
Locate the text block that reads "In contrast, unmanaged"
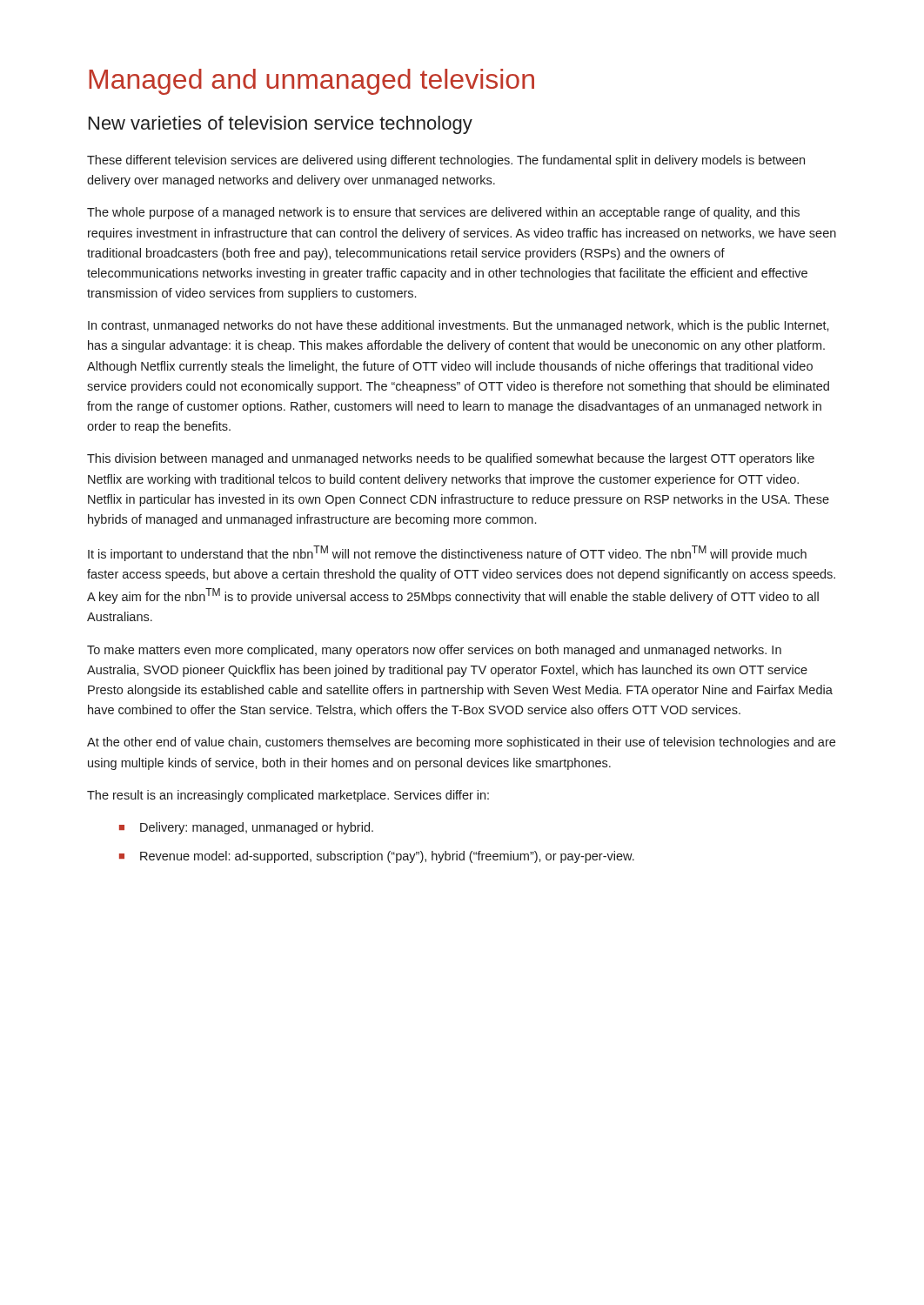coord(458,376)
